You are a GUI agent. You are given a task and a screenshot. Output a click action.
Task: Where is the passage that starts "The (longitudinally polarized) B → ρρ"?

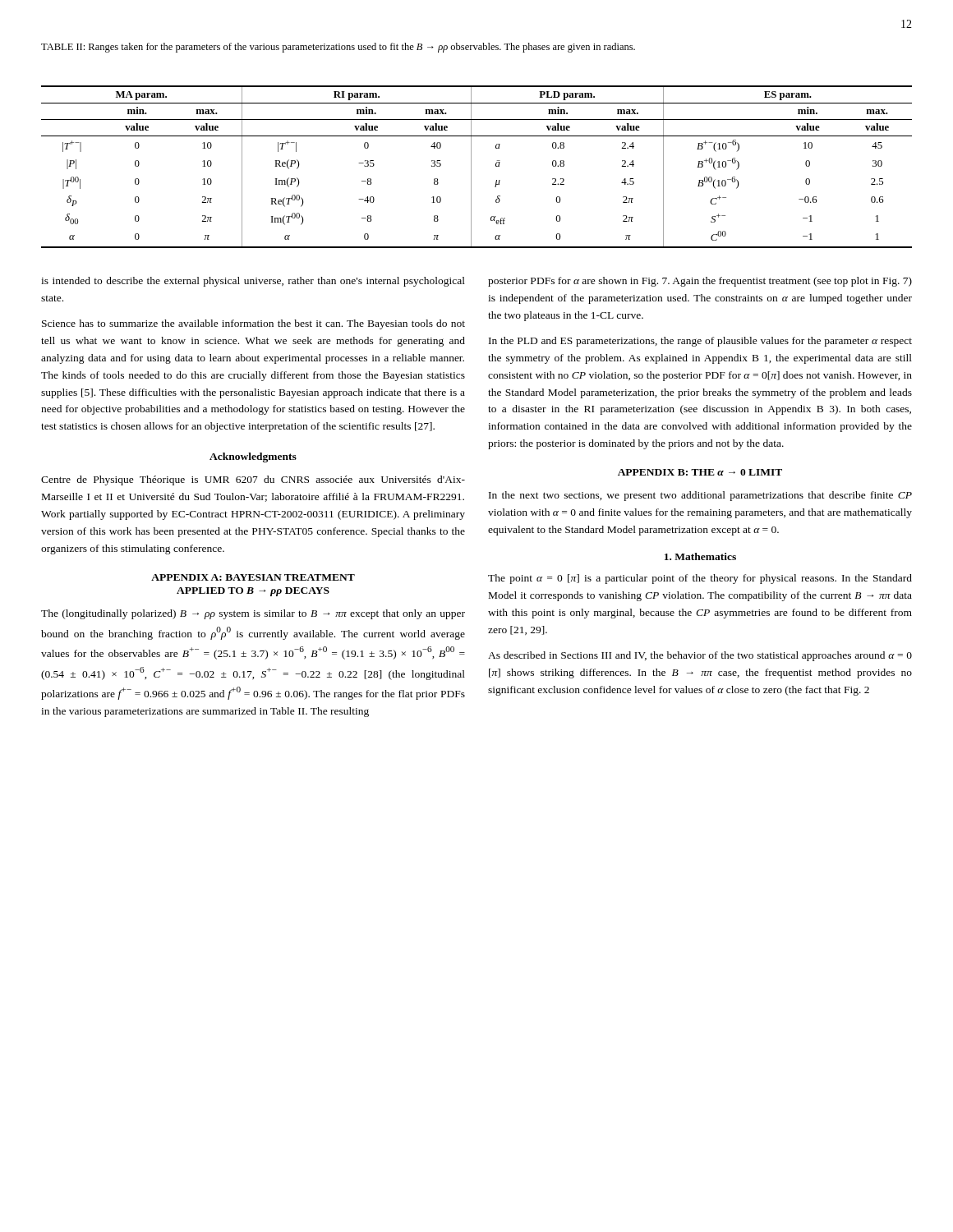253,662
